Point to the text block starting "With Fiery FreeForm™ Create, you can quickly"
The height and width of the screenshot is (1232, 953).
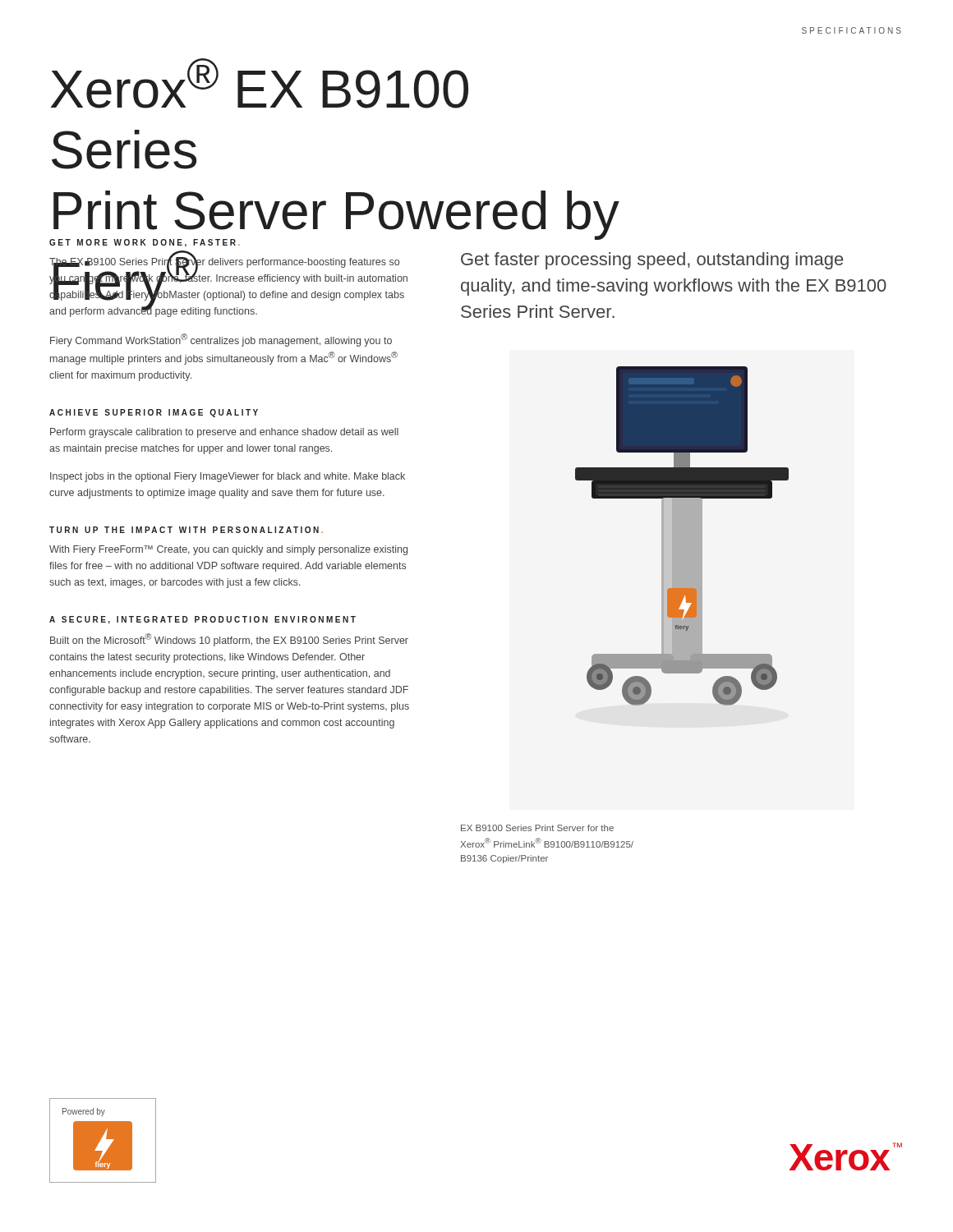(x=229, y=566)
